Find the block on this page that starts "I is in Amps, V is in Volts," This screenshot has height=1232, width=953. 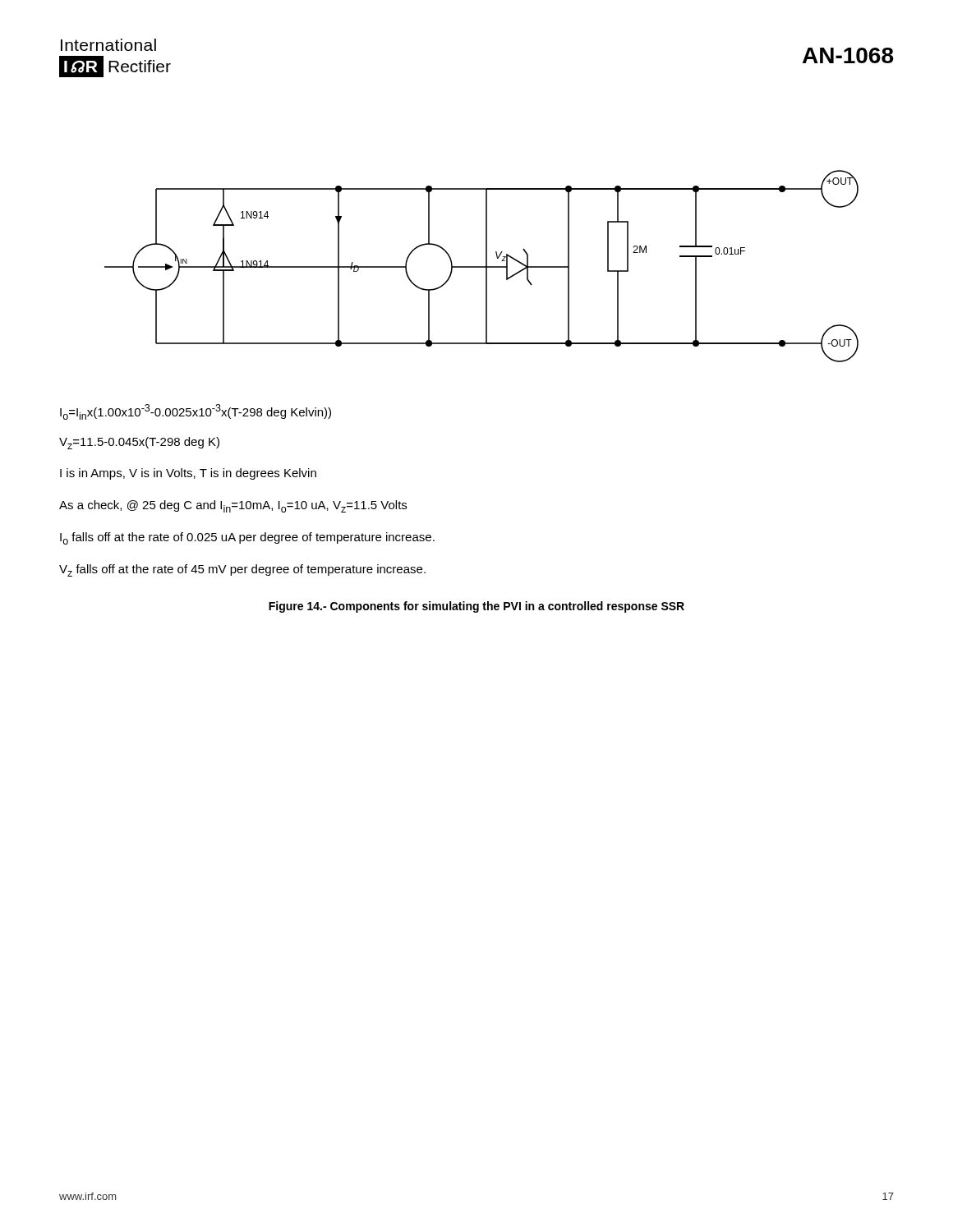pyautogui.click(x=188, y=474)
